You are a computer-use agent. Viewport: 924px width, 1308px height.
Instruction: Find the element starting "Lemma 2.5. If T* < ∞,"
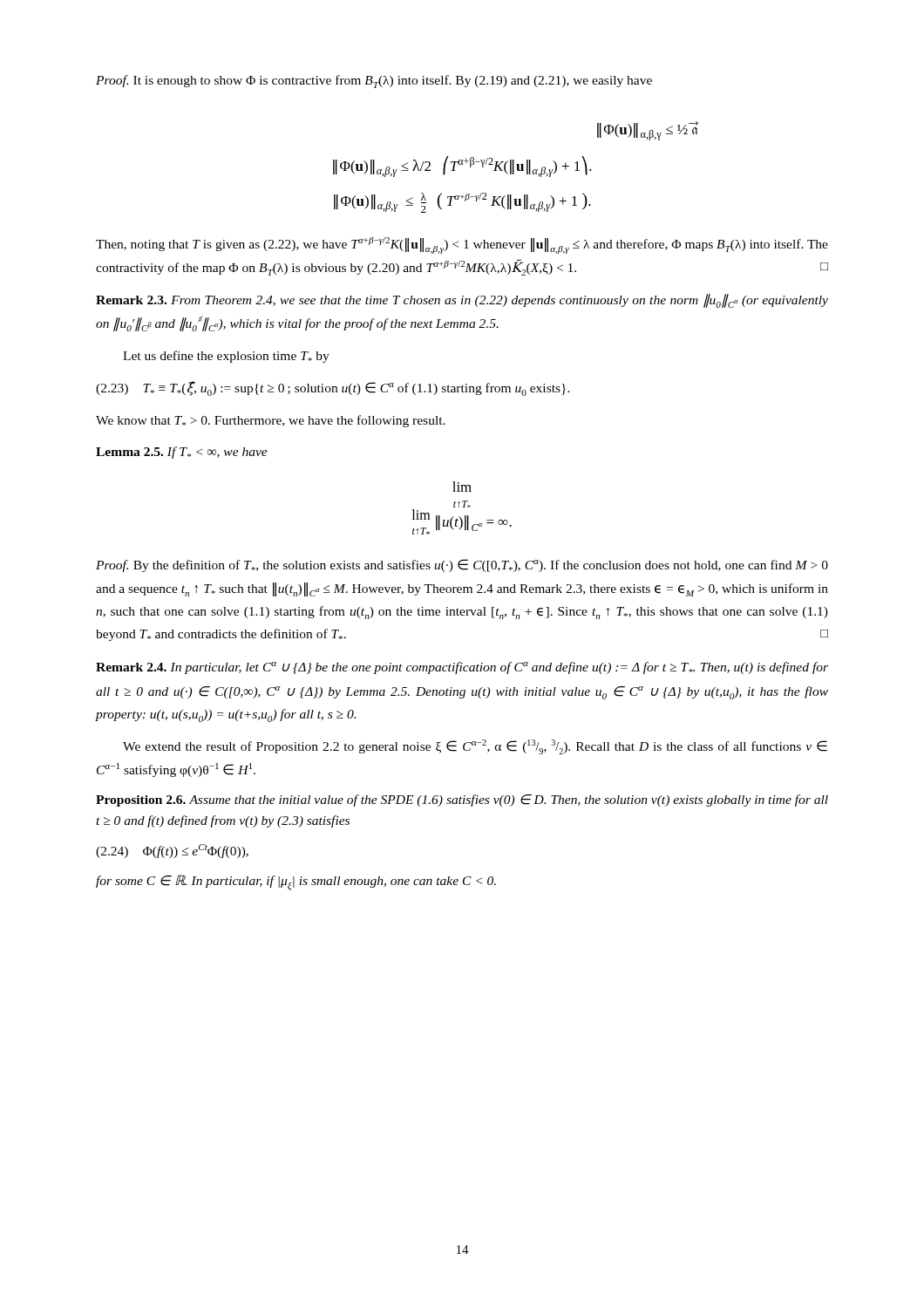point(182,453)
